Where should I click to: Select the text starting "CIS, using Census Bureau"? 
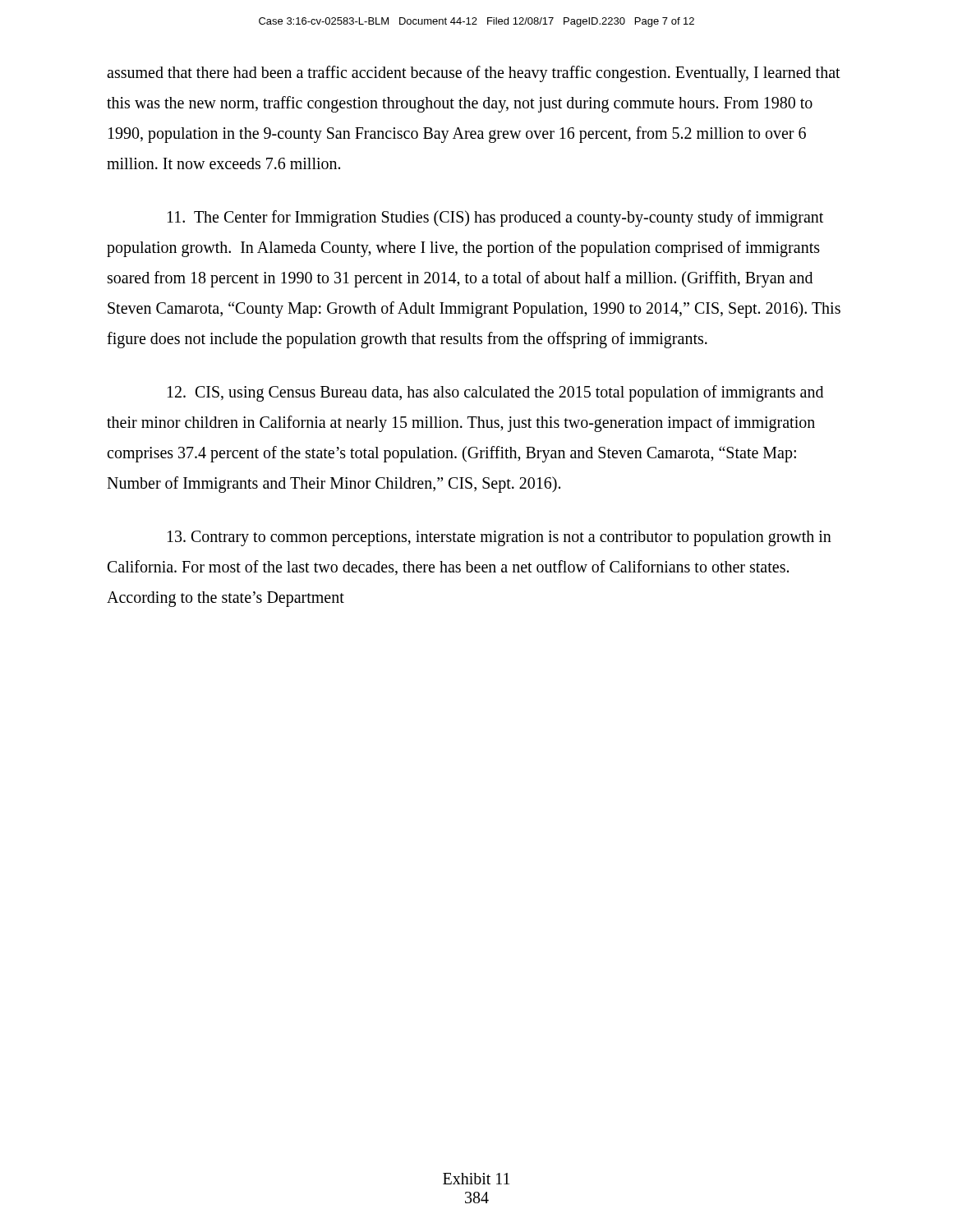(x=465, y=437)
